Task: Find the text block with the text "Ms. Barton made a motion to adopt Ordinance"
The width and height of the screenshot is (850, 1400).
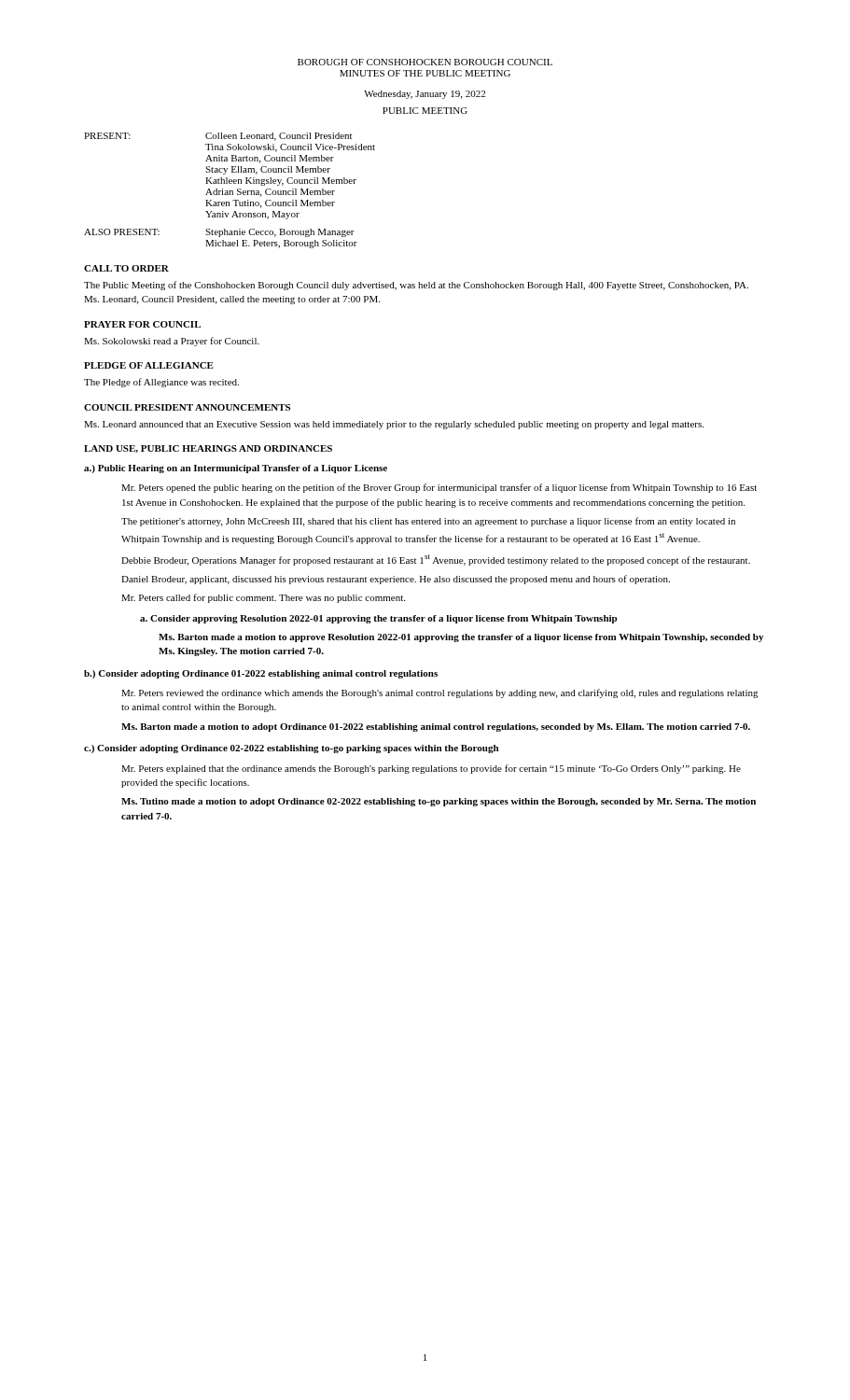Action: [x=436, y=726]
